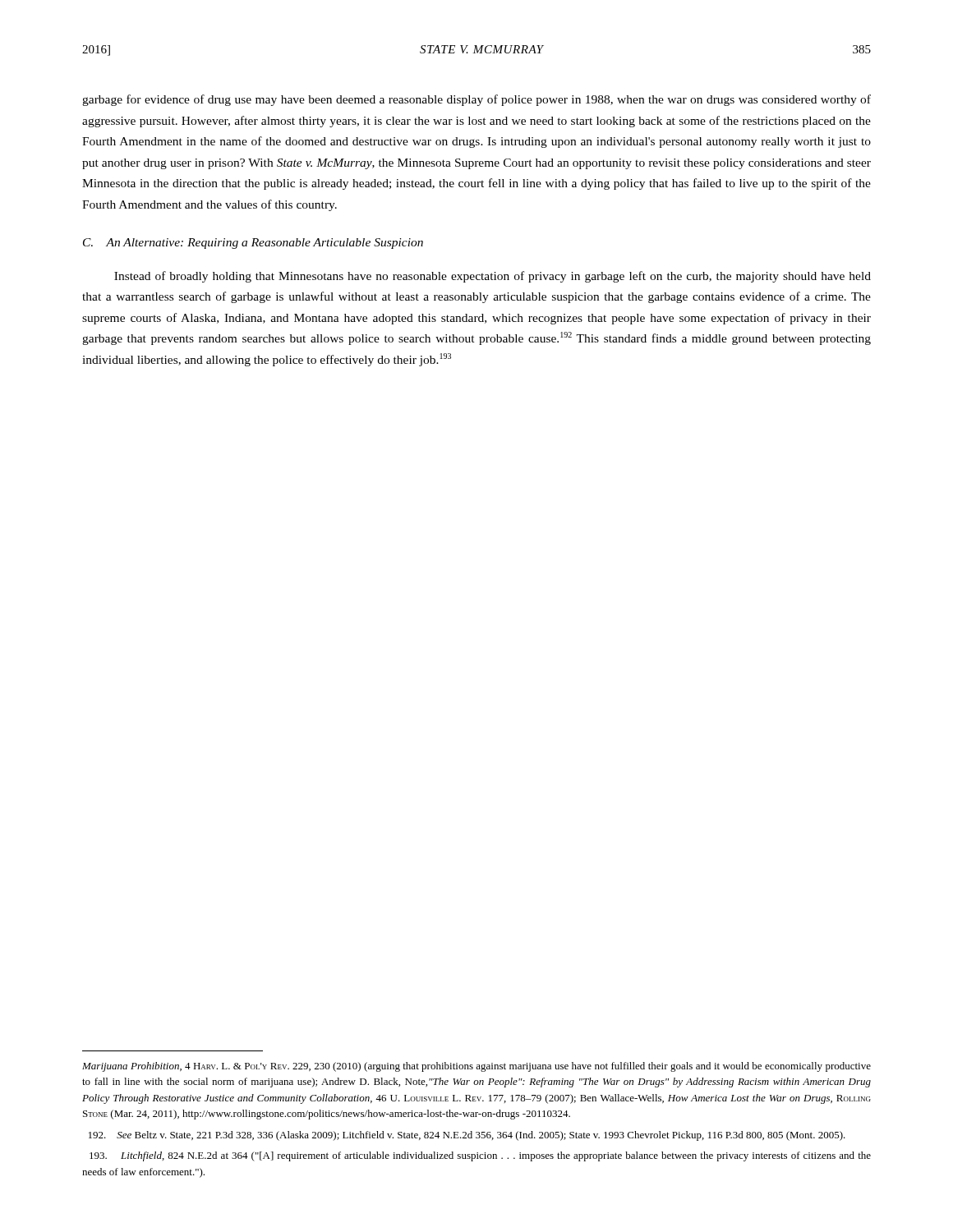Find the block on this page that starts "Marijuana Prohibition, 4 Harv. L. & Pol'y Rev."

[x=476, y=1089]
